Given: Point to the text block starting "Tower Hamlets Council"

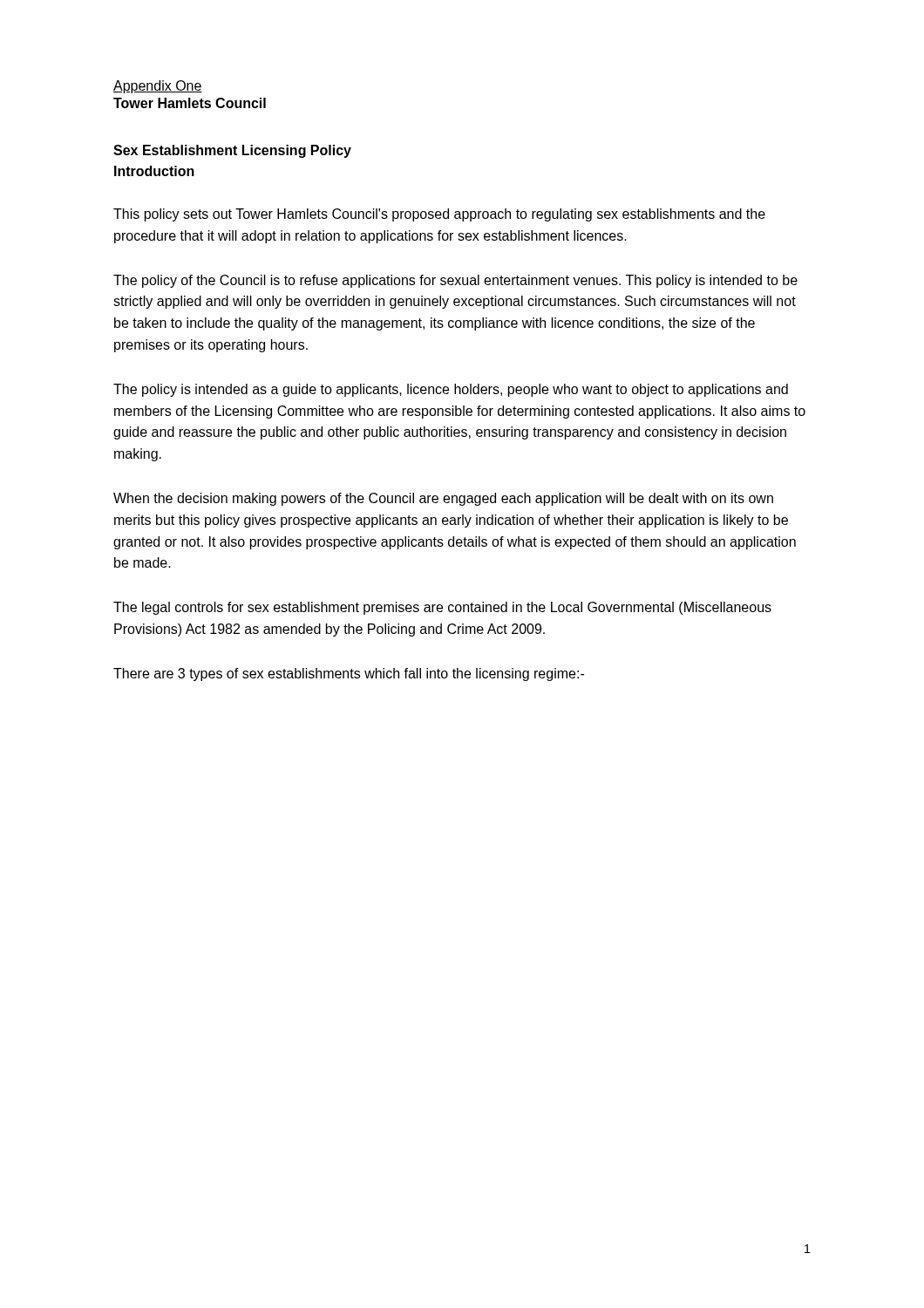Looking at the screenshot, I should [x=190, y=103].
